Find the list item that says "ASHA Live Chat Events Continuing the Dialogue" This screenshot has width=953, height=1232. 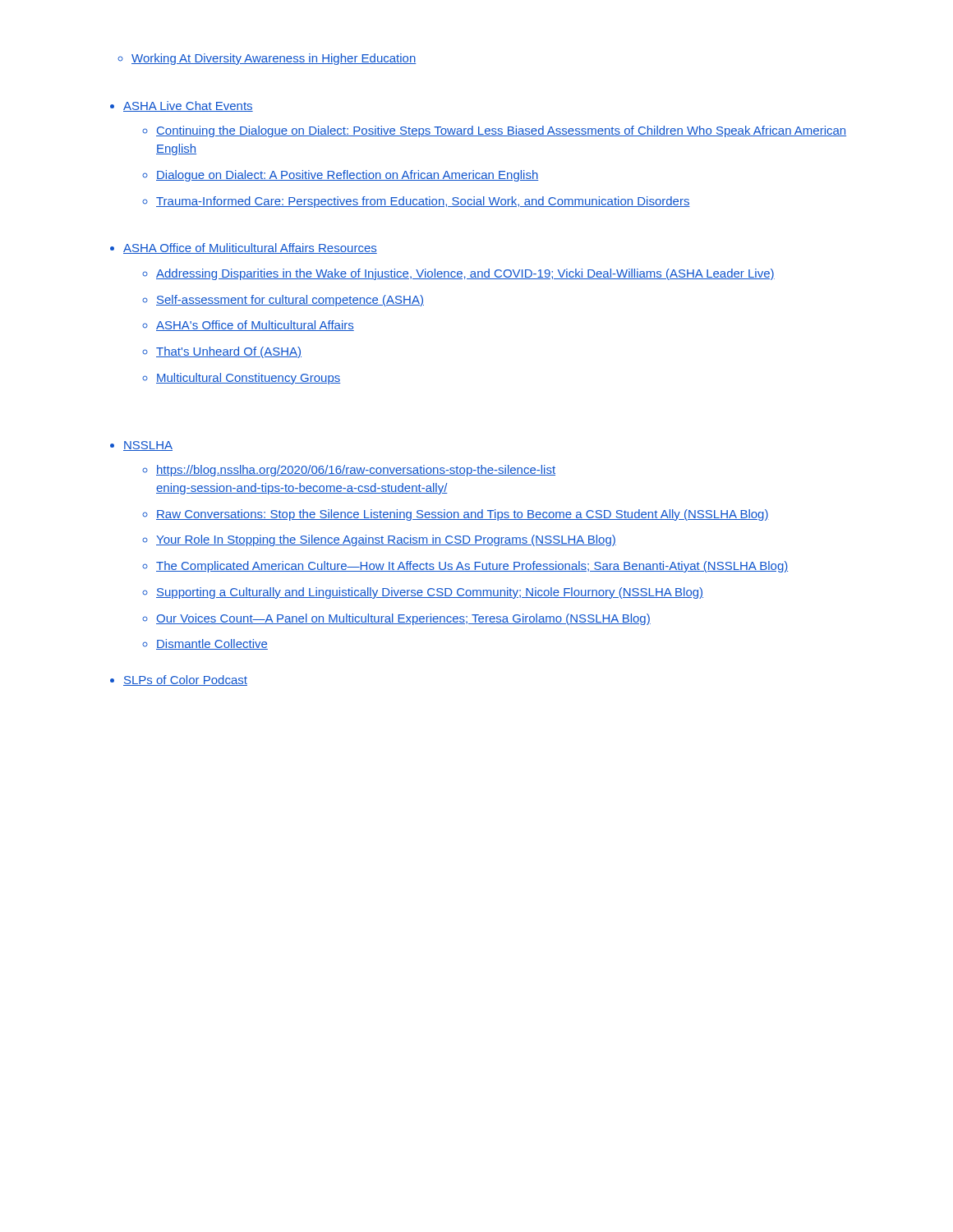click(182, 106)
